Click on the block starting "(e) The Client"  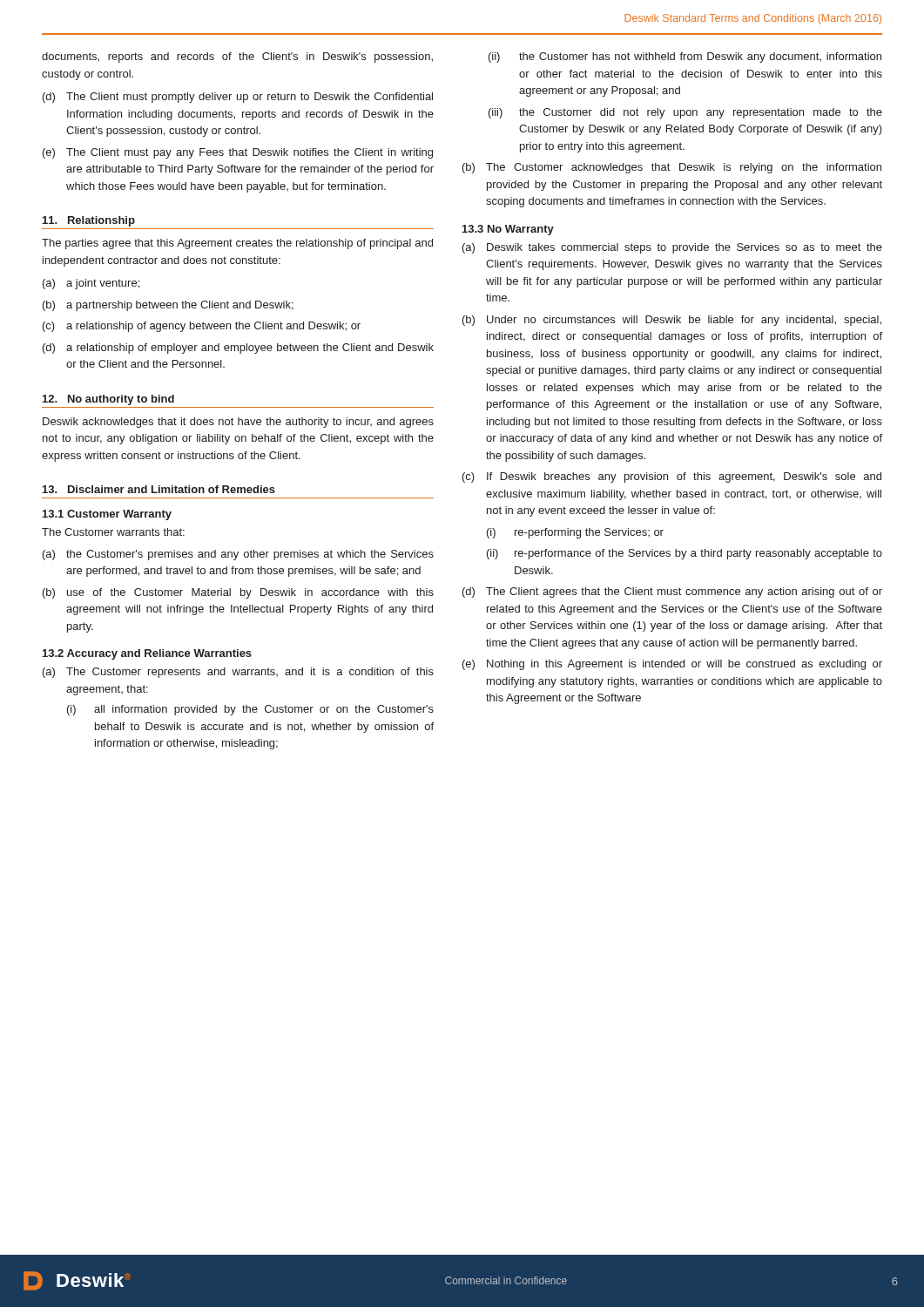(x=238, y=169)
